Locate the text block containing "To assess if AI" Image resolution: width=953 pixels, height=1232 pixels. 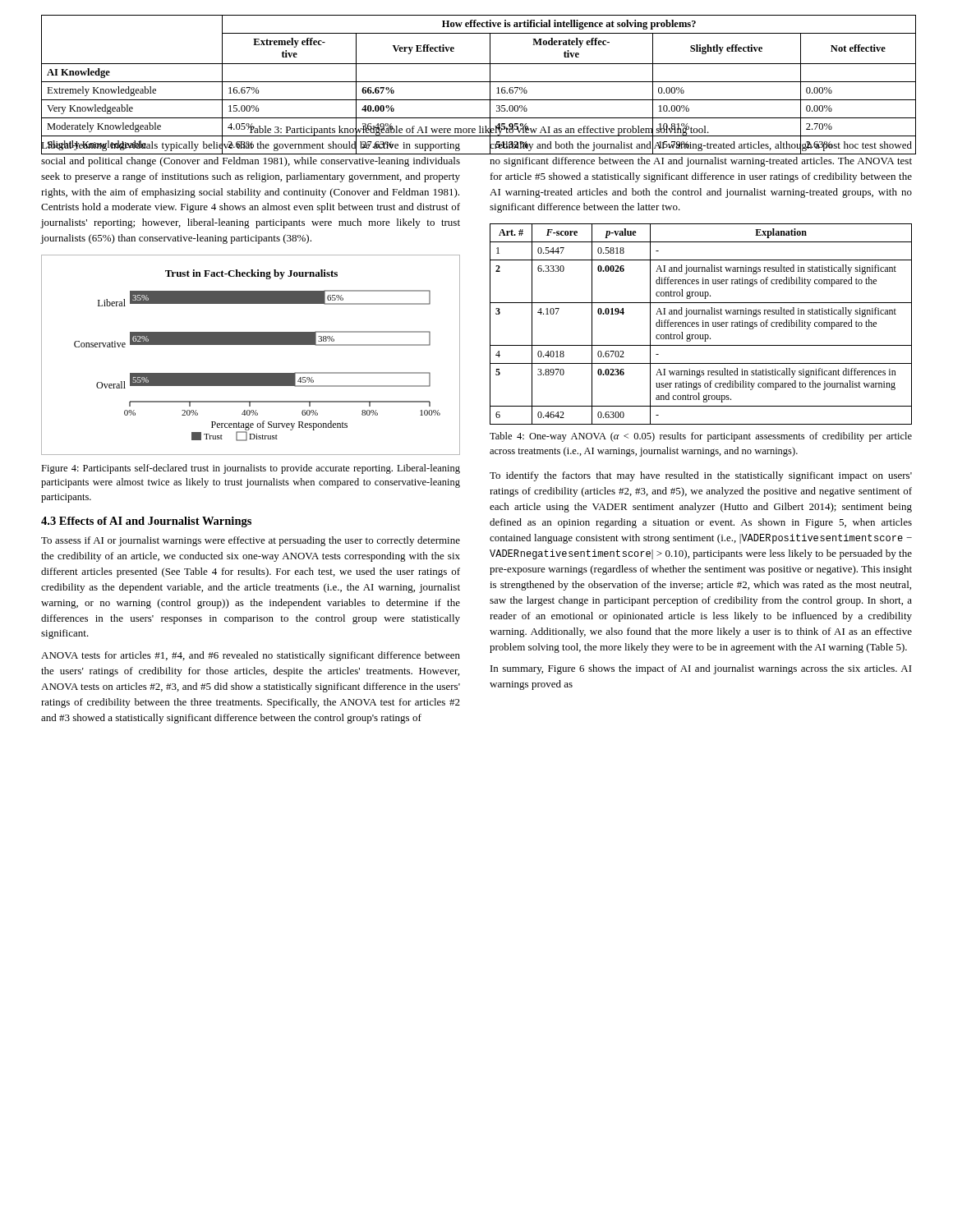coord(251,587)
